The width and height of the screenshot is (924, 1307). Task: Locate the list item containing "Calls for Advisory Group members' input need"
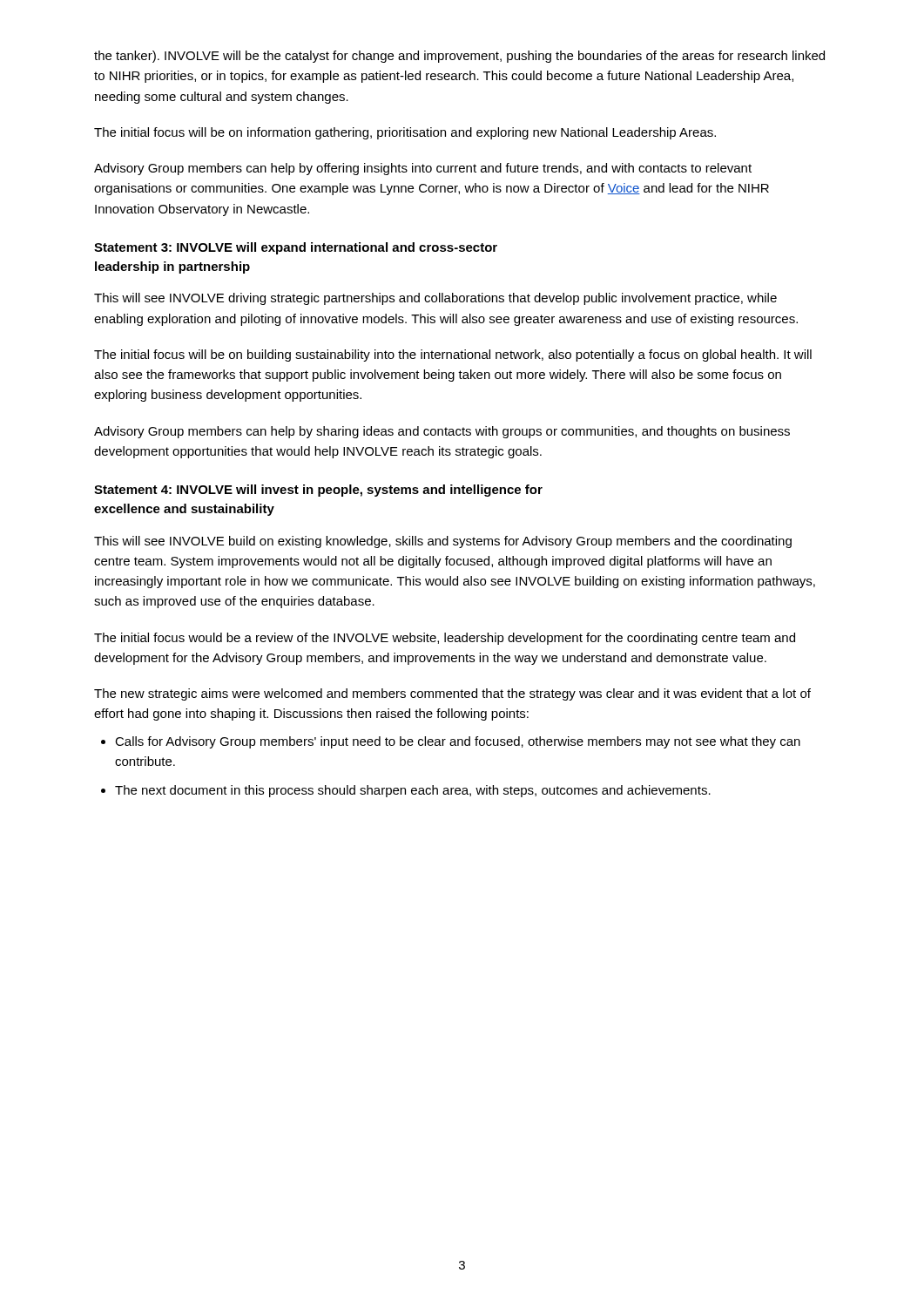point(458,751)
